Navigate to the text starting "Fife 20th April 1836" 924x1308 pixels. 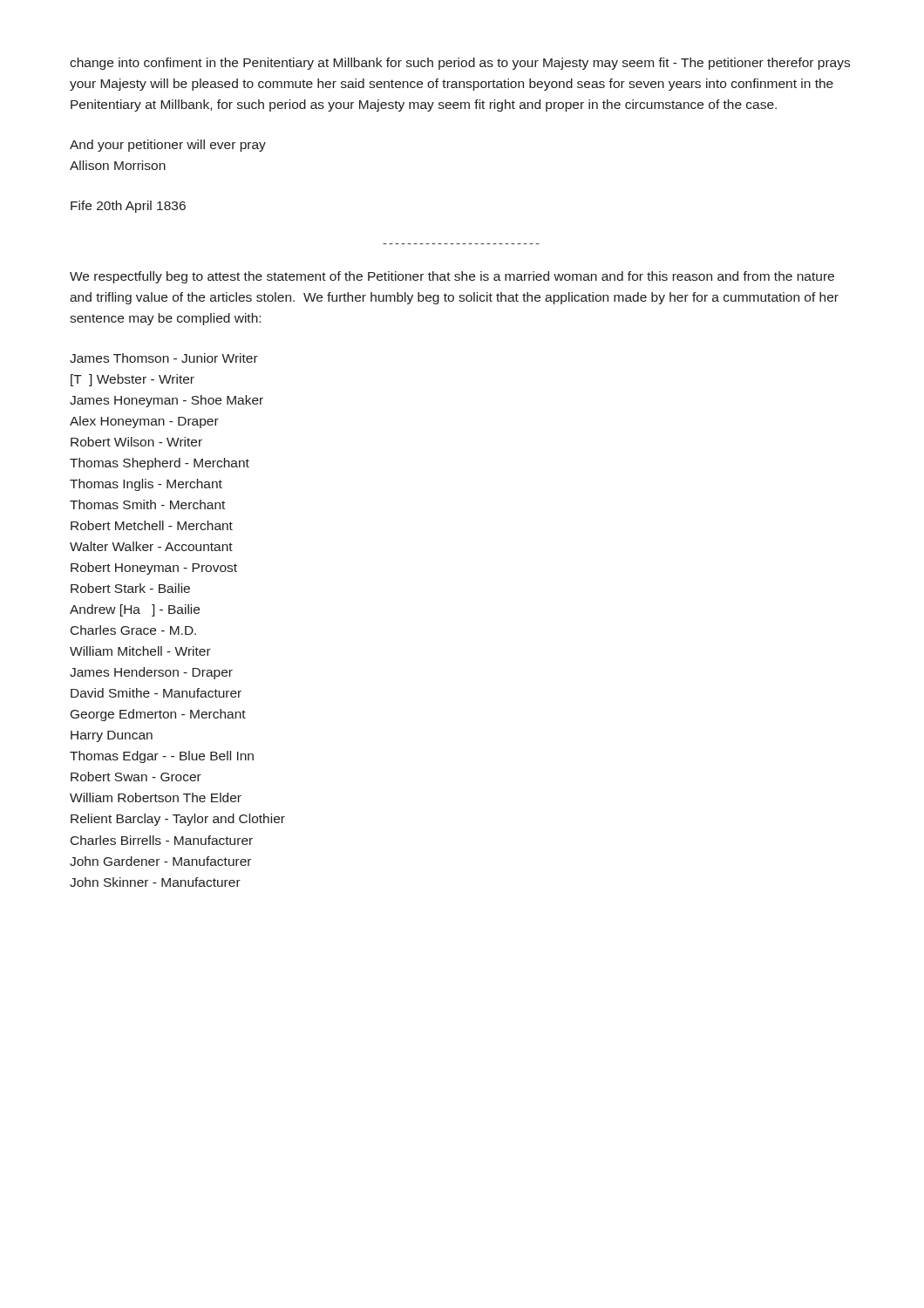coord(128,205)
